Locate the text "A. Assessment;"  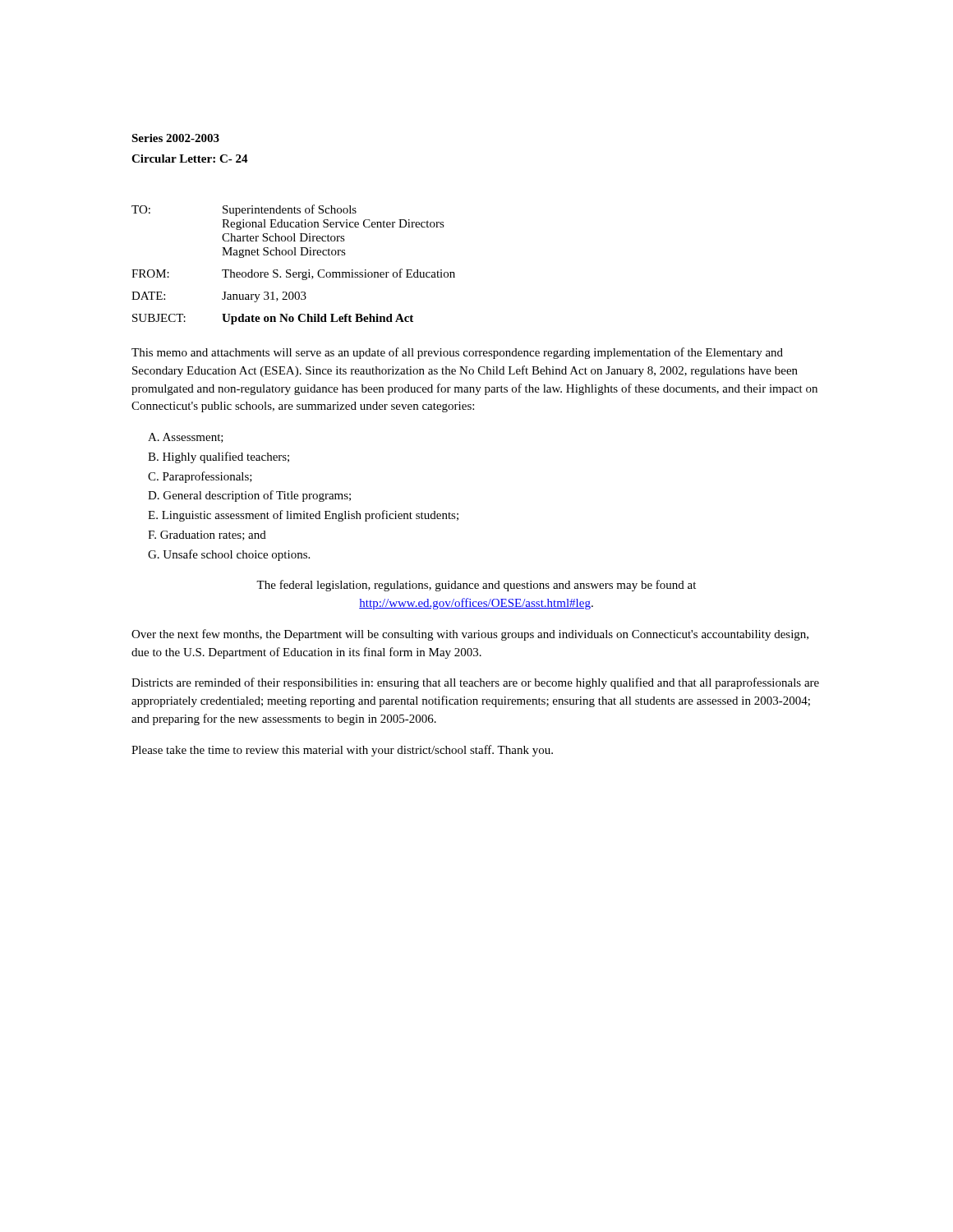(186, 437)
